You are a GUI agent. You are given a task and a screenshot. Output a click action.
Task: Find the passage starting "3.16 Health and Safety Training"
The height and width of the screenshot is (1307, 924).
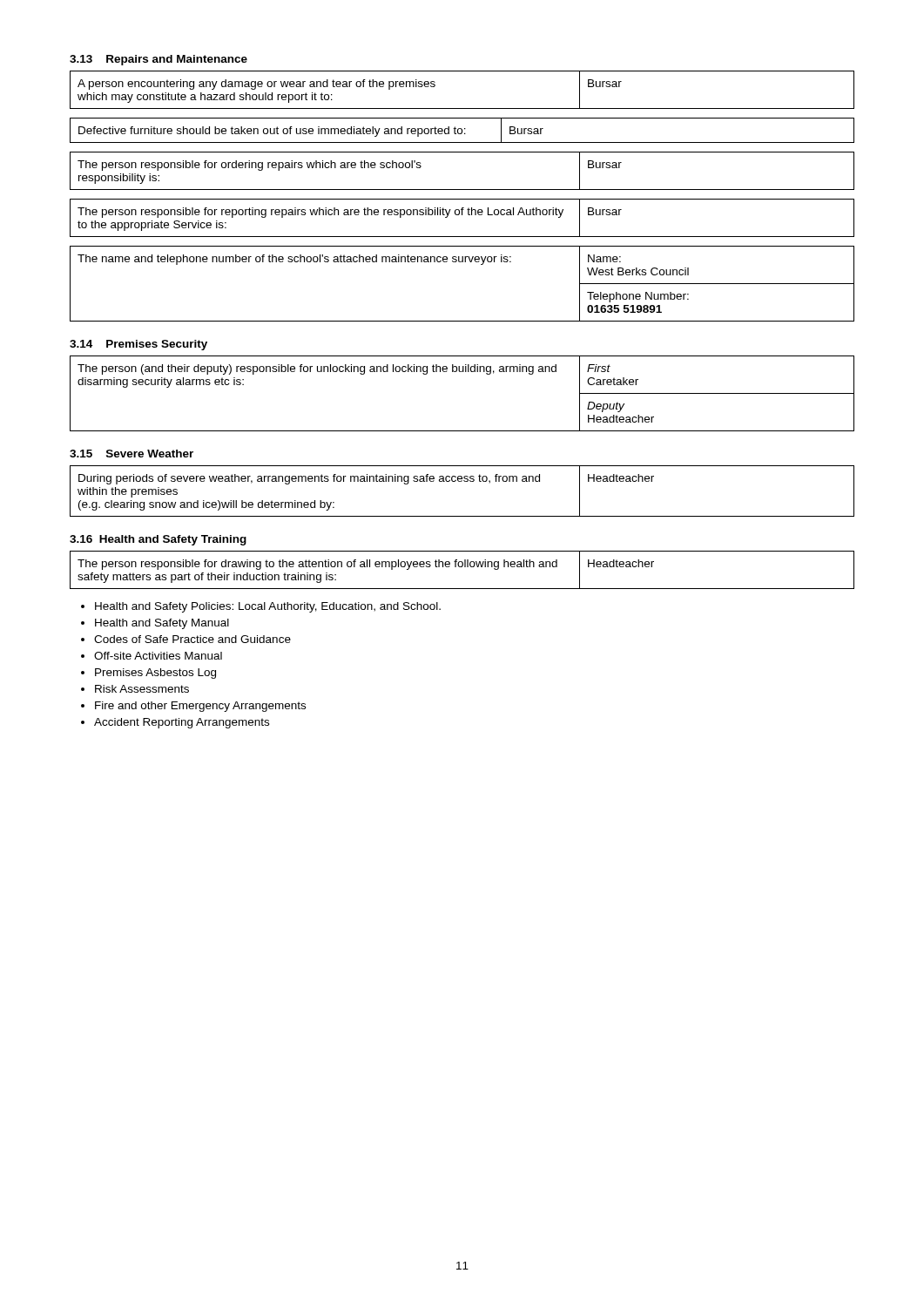[x=158, y=539]
